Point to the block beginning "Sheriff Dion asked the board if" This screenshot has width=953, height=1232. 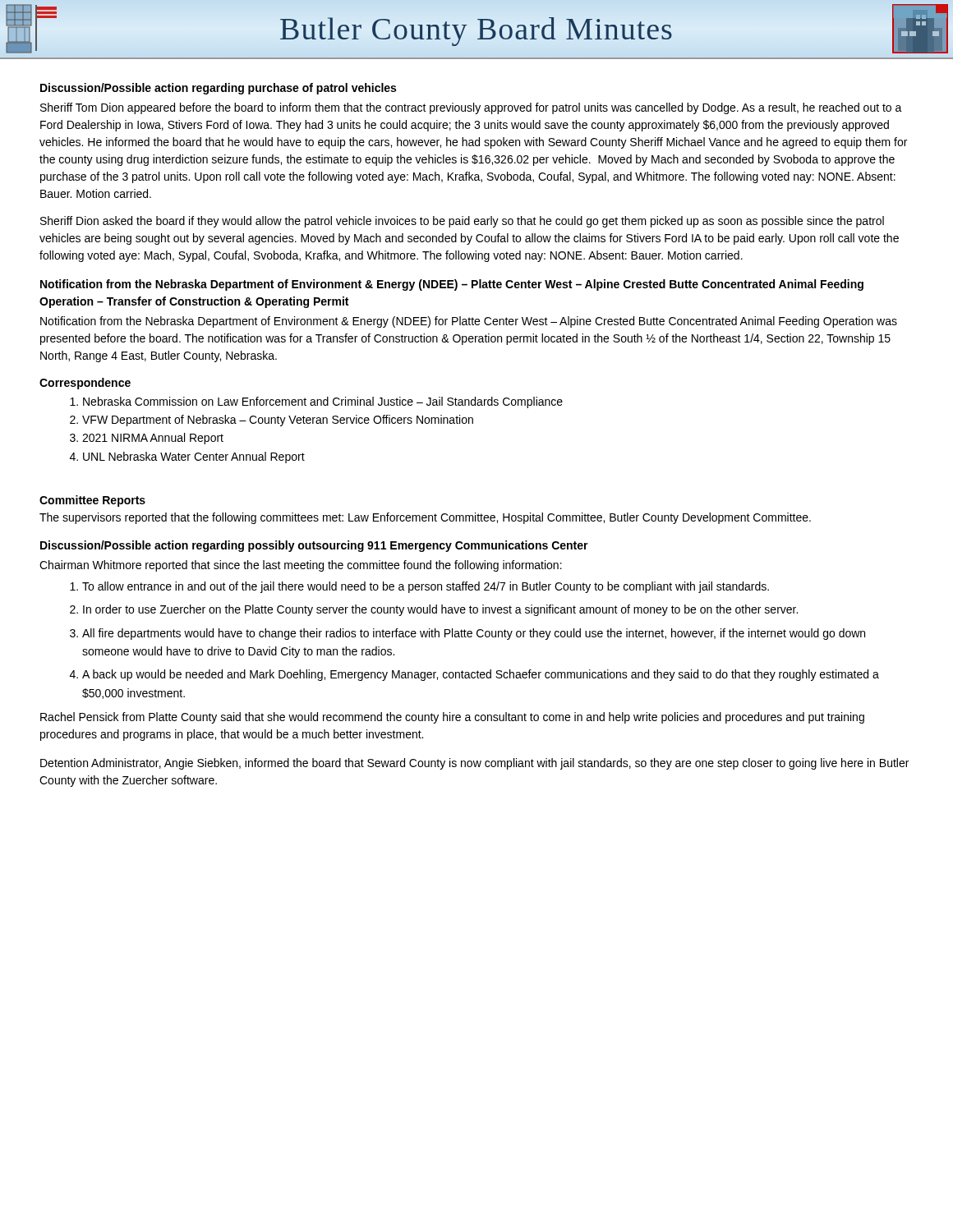tap(469, 238)
